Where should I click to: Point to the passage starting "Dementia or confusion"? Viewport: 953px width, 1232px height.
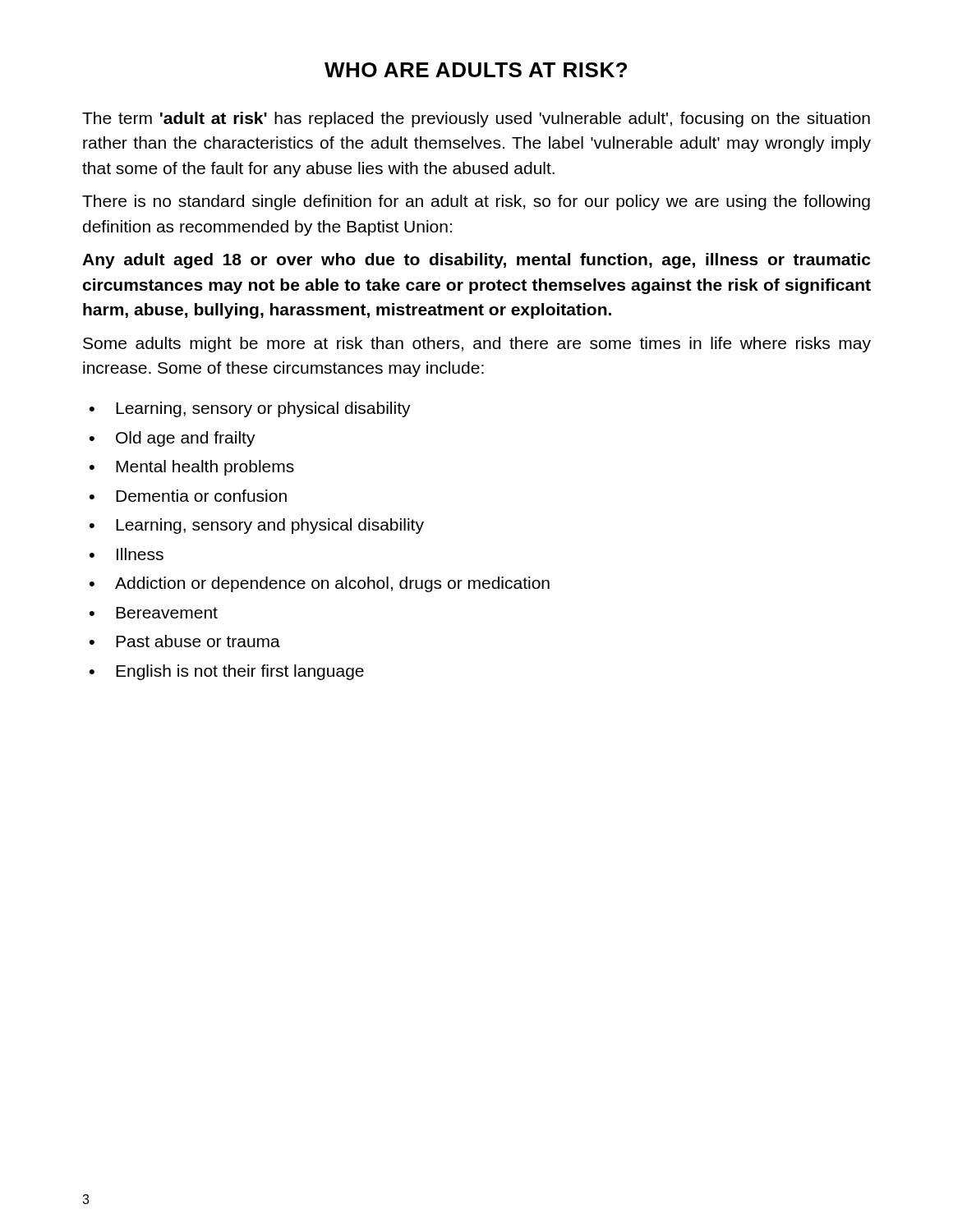[201, 496]
